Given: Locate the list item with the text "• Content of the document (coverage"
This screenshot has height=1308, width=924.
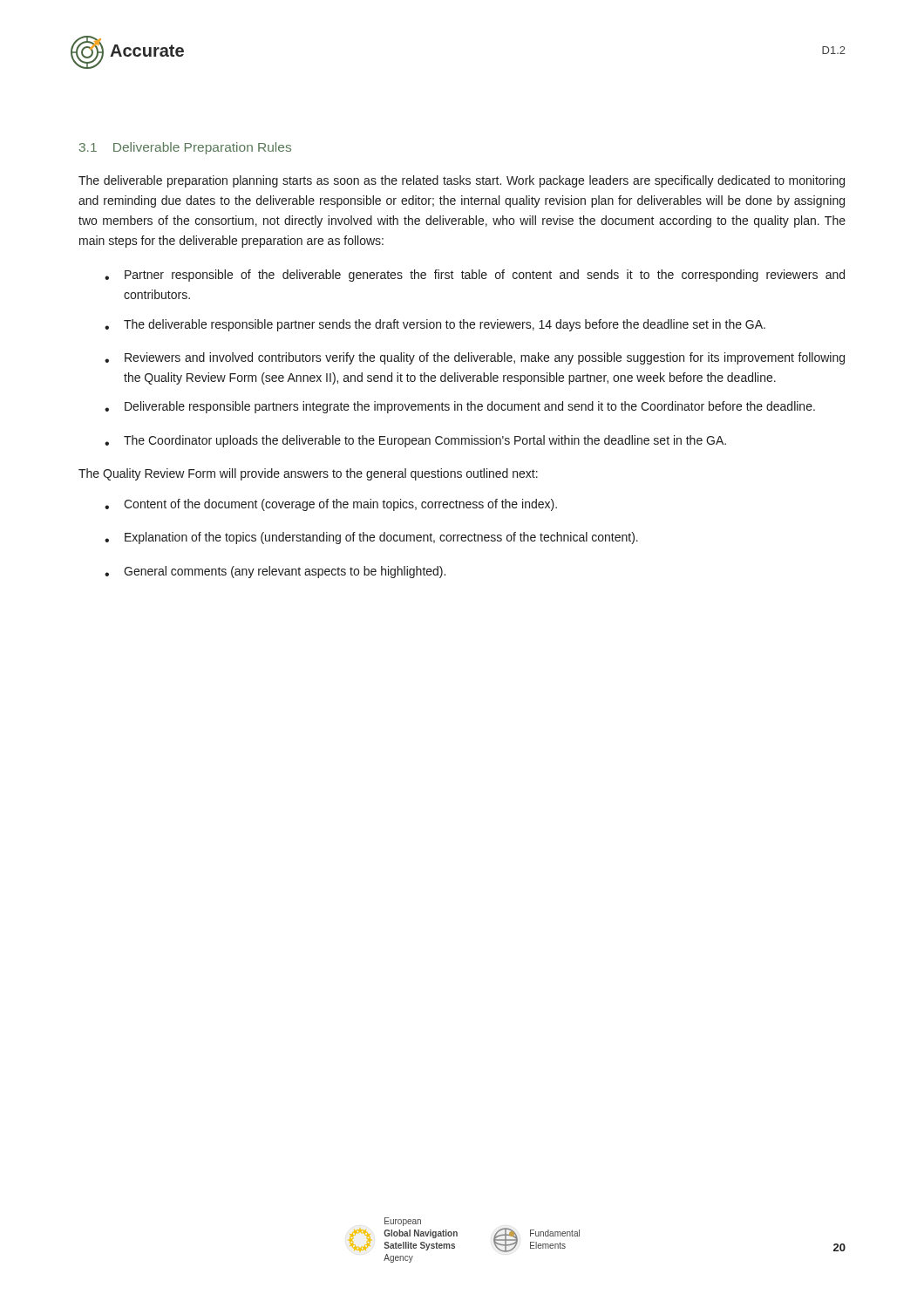Looking at the screenshot, I should (x=475, y=507).
